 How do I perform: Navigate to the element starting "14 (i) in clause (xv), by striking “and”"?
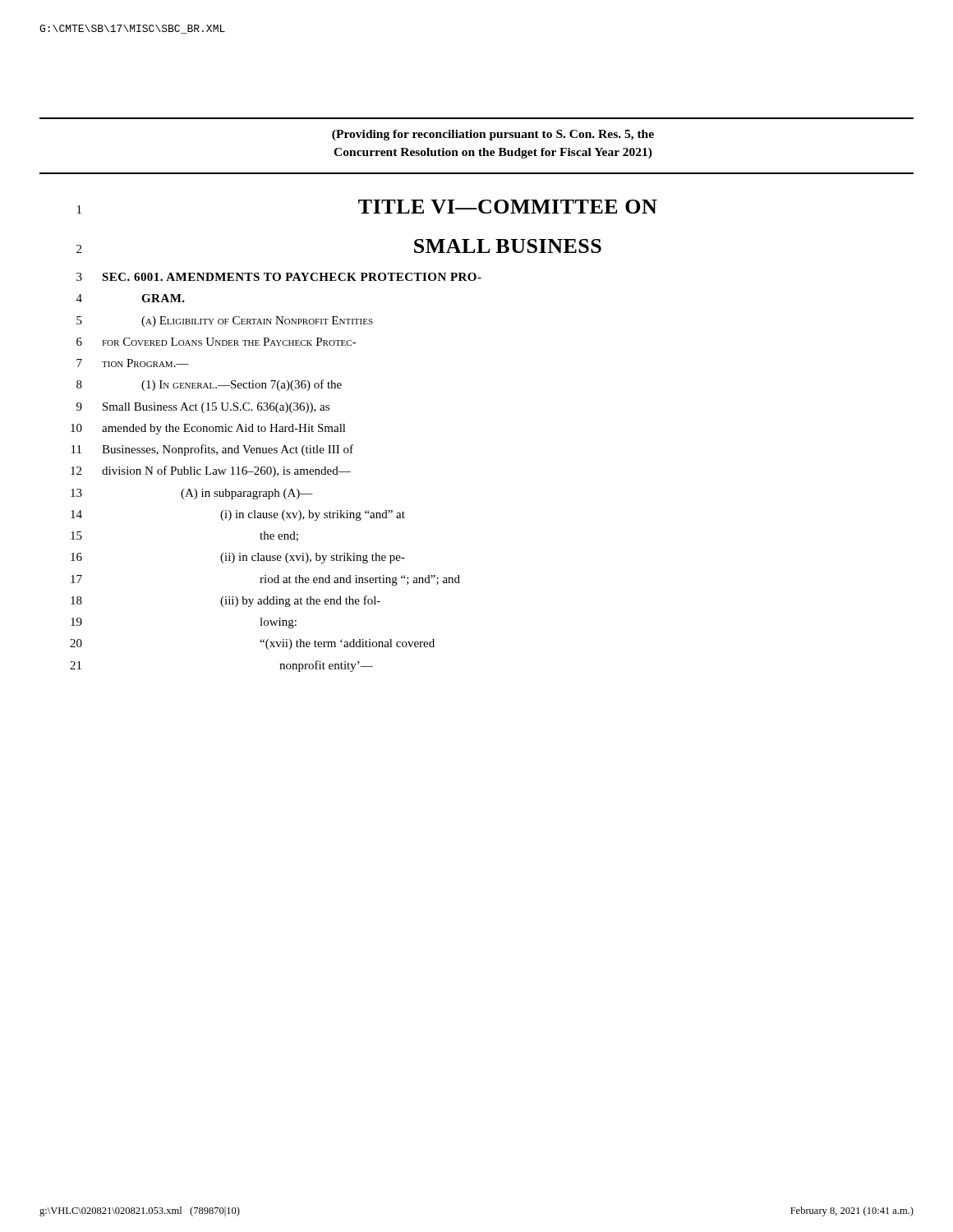point(238,515)
